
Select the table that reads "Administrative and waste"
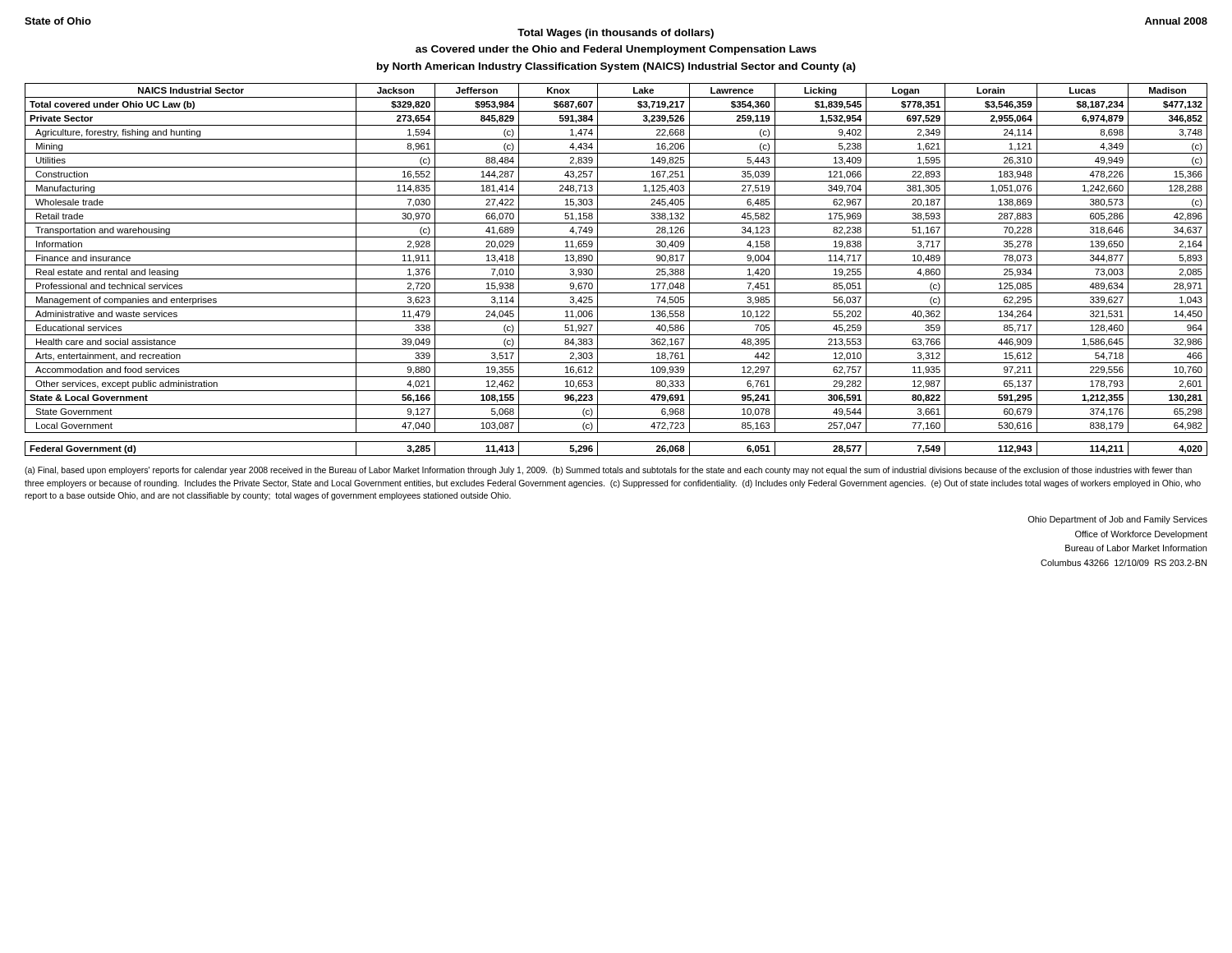click(616, 269)
